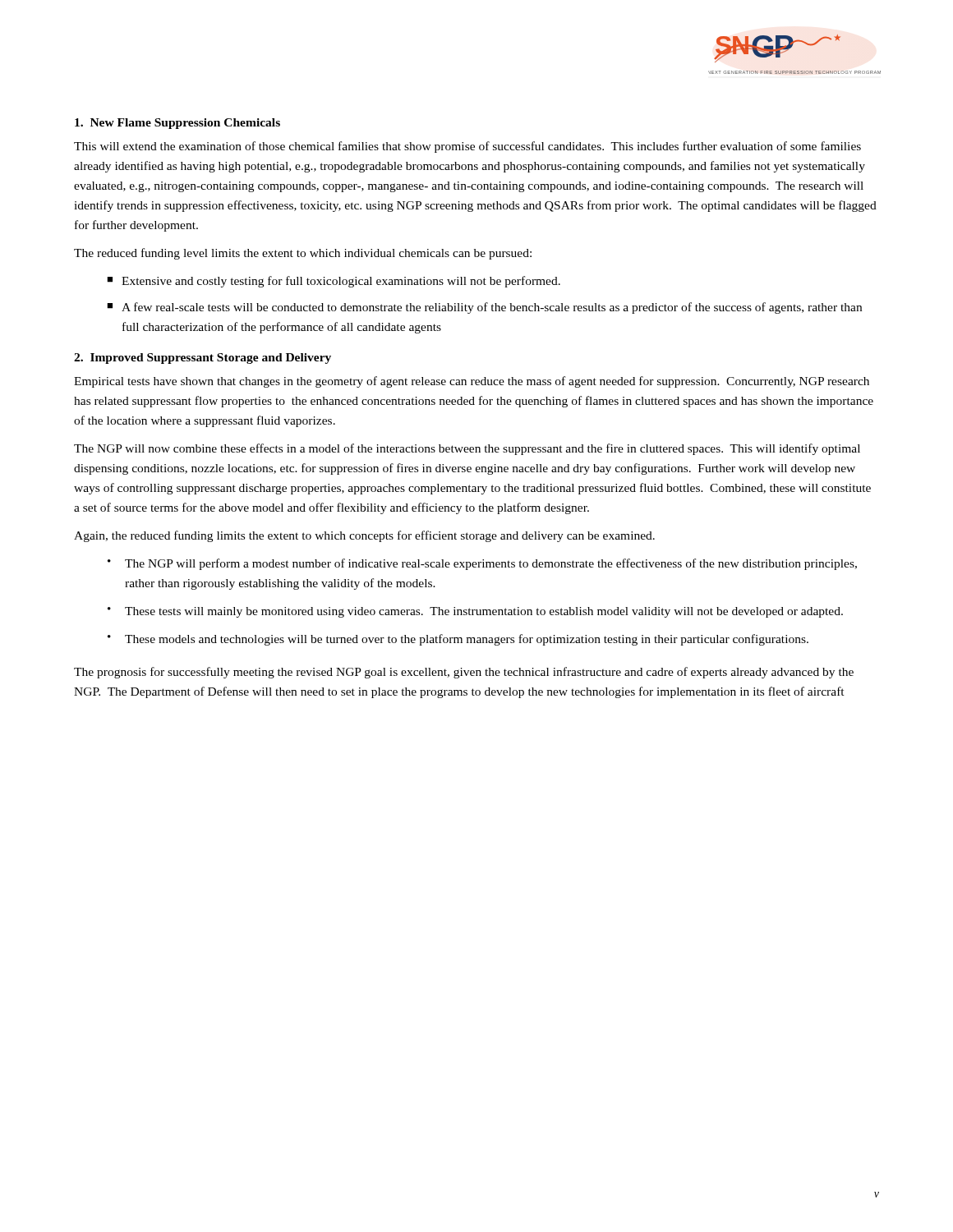
Task: Point to the text block starting "The NGP will now combine these effects"
Action: pos(473,478)
